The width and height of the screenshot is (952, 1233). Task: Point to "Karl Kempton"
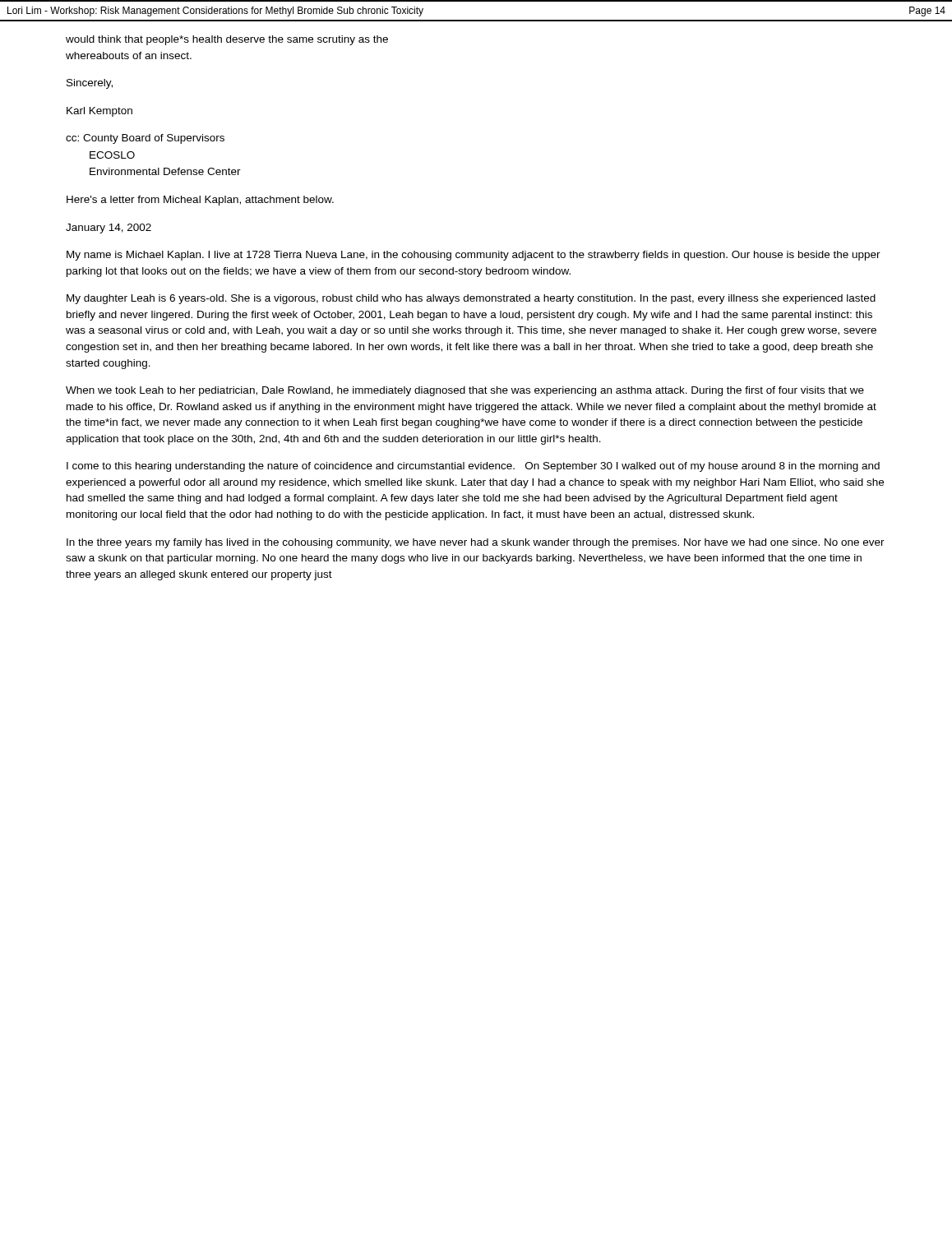[x=99, y=110]
